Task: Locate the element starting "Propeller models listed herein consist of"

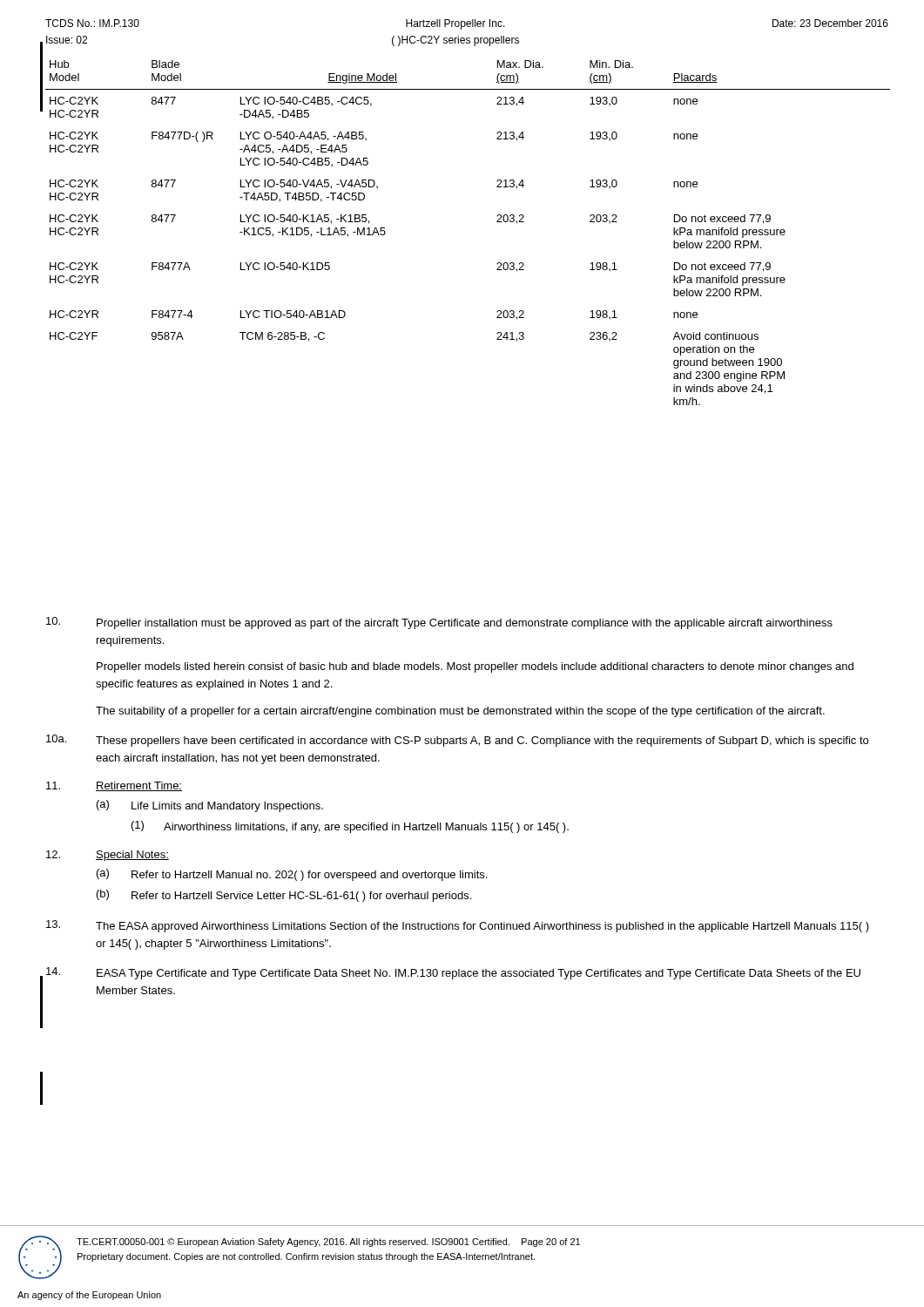Action: coord(475,675)
